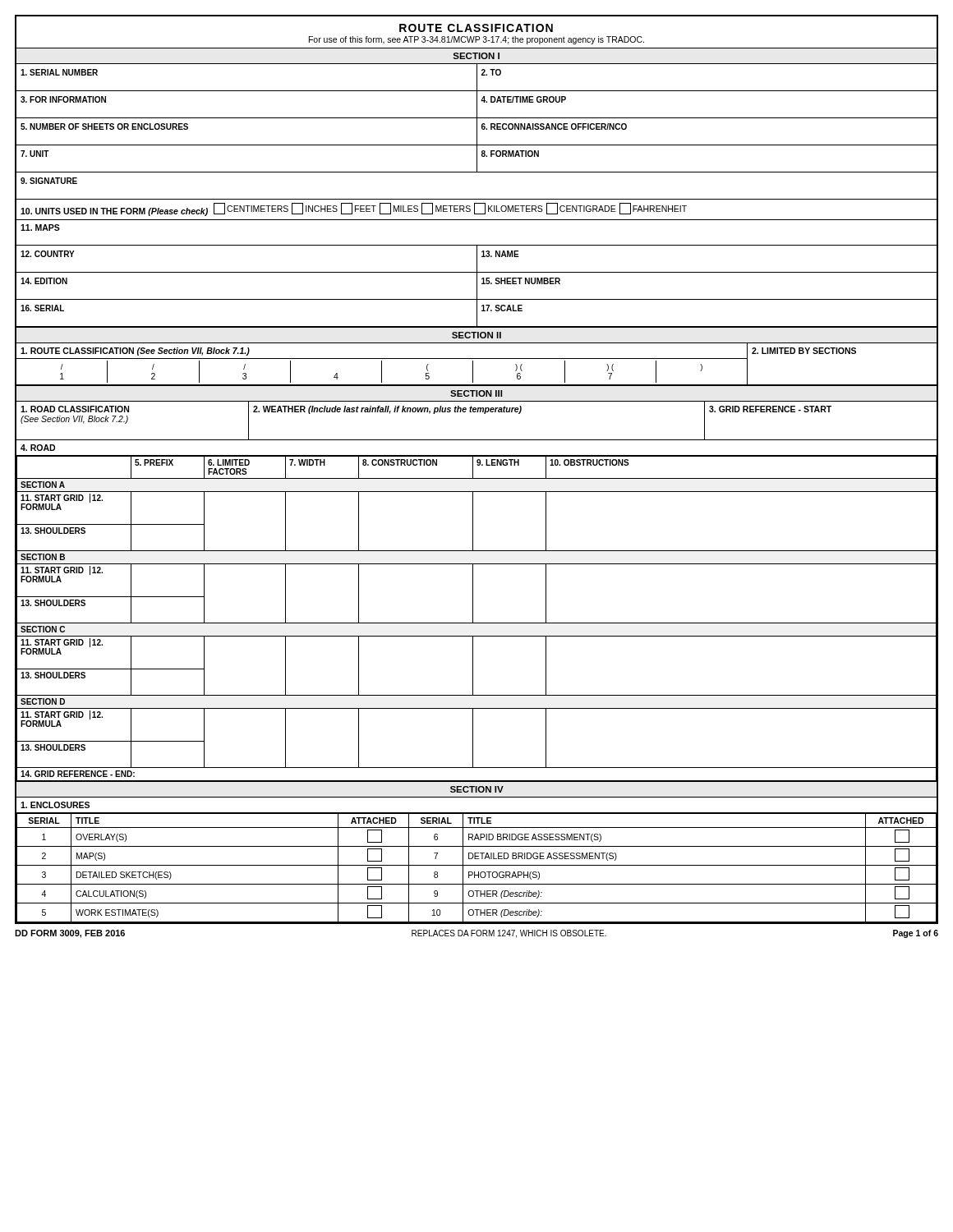The width and height of the screenshot is (953, 1232).
Task: Point to "SECTION II"
Action: (x=476, y=335)
